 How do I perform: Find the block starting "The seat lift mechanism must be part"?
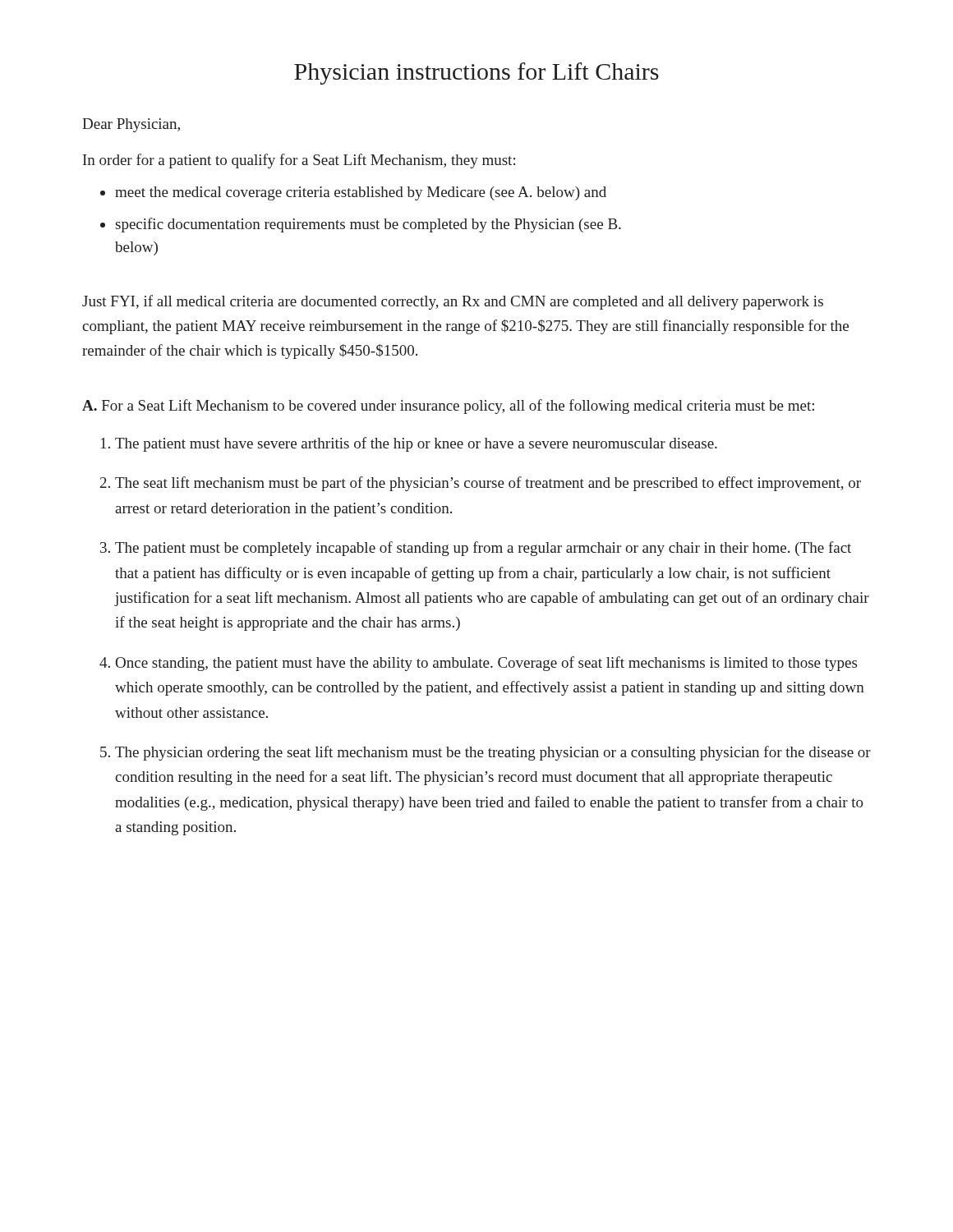click(488, 495)
